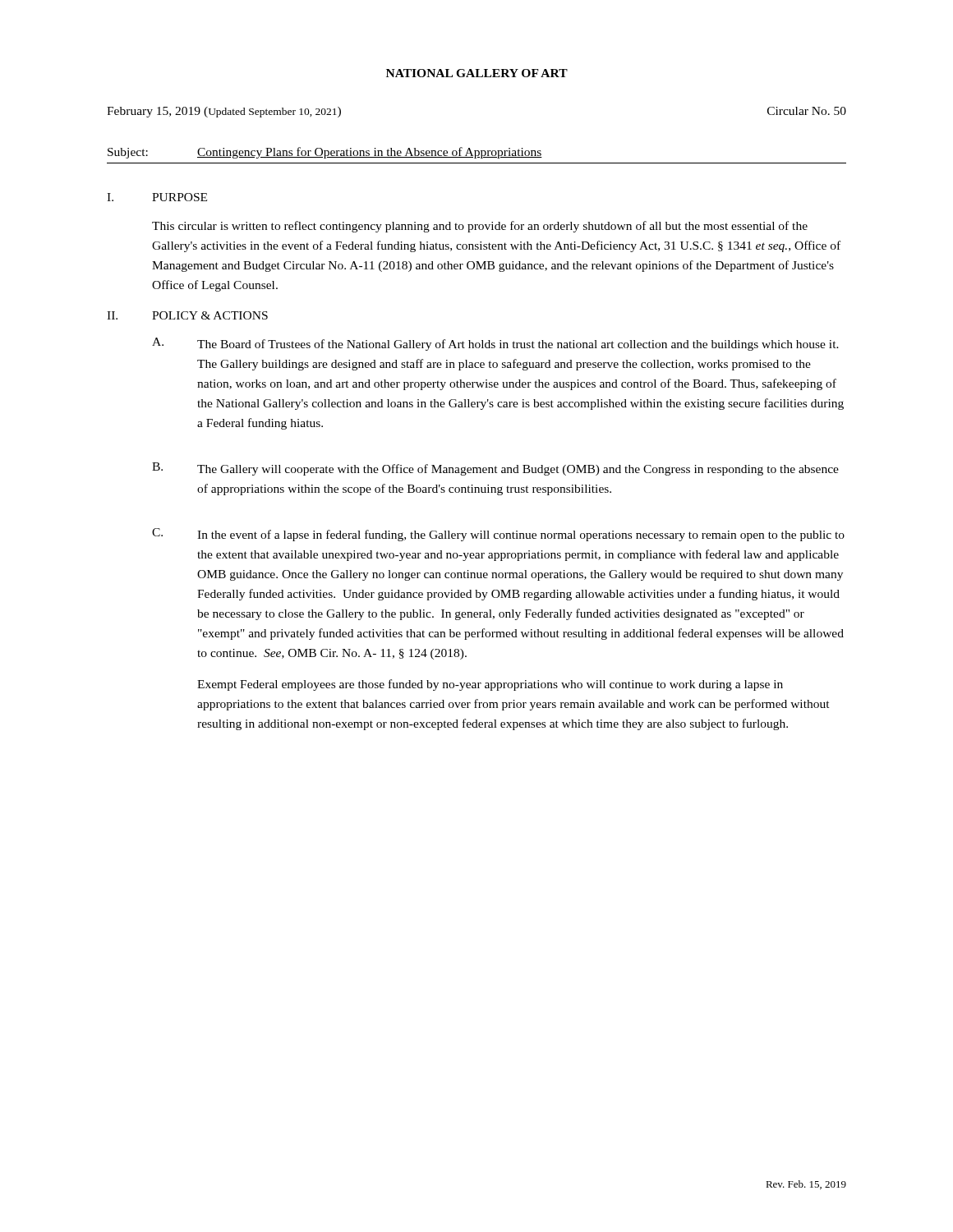Find the list item that says "B. The Gallery will cooperate with"

499,485
